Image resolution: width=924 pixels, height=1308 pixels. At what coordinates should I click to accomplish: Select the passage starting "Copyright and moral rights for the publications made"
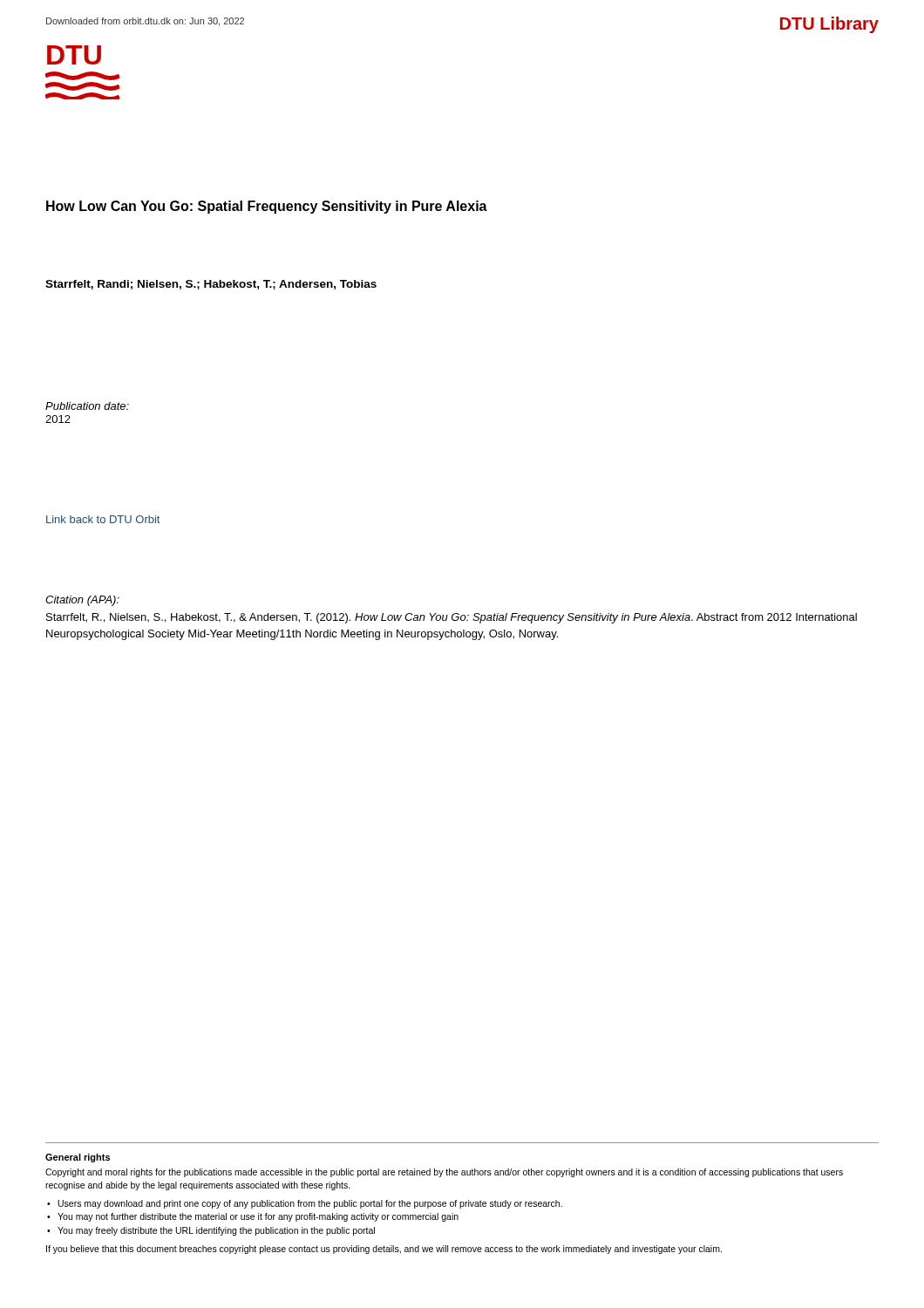[444, 1178]
